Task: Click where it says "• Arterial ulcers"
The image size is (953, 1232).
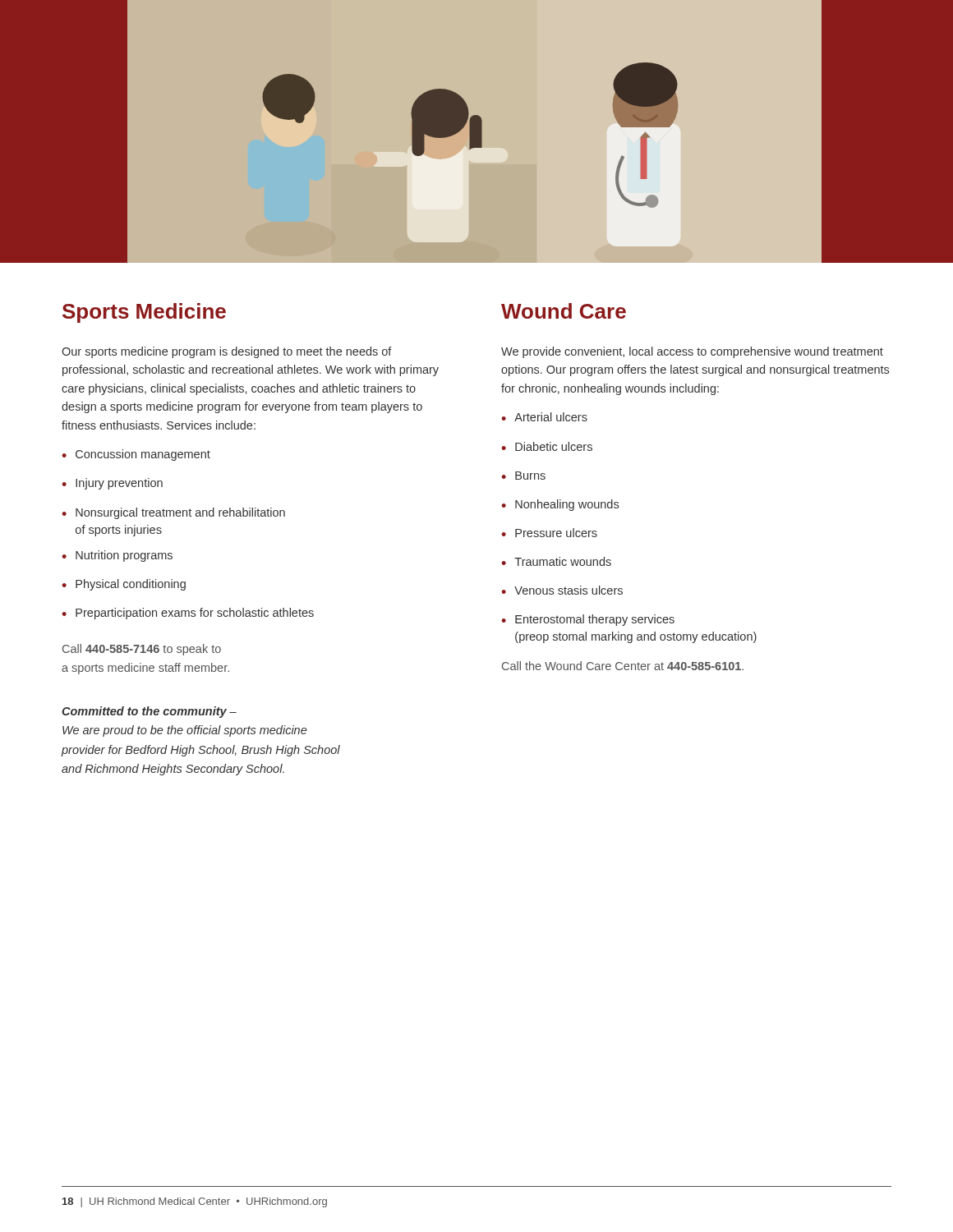Action: 544,417
